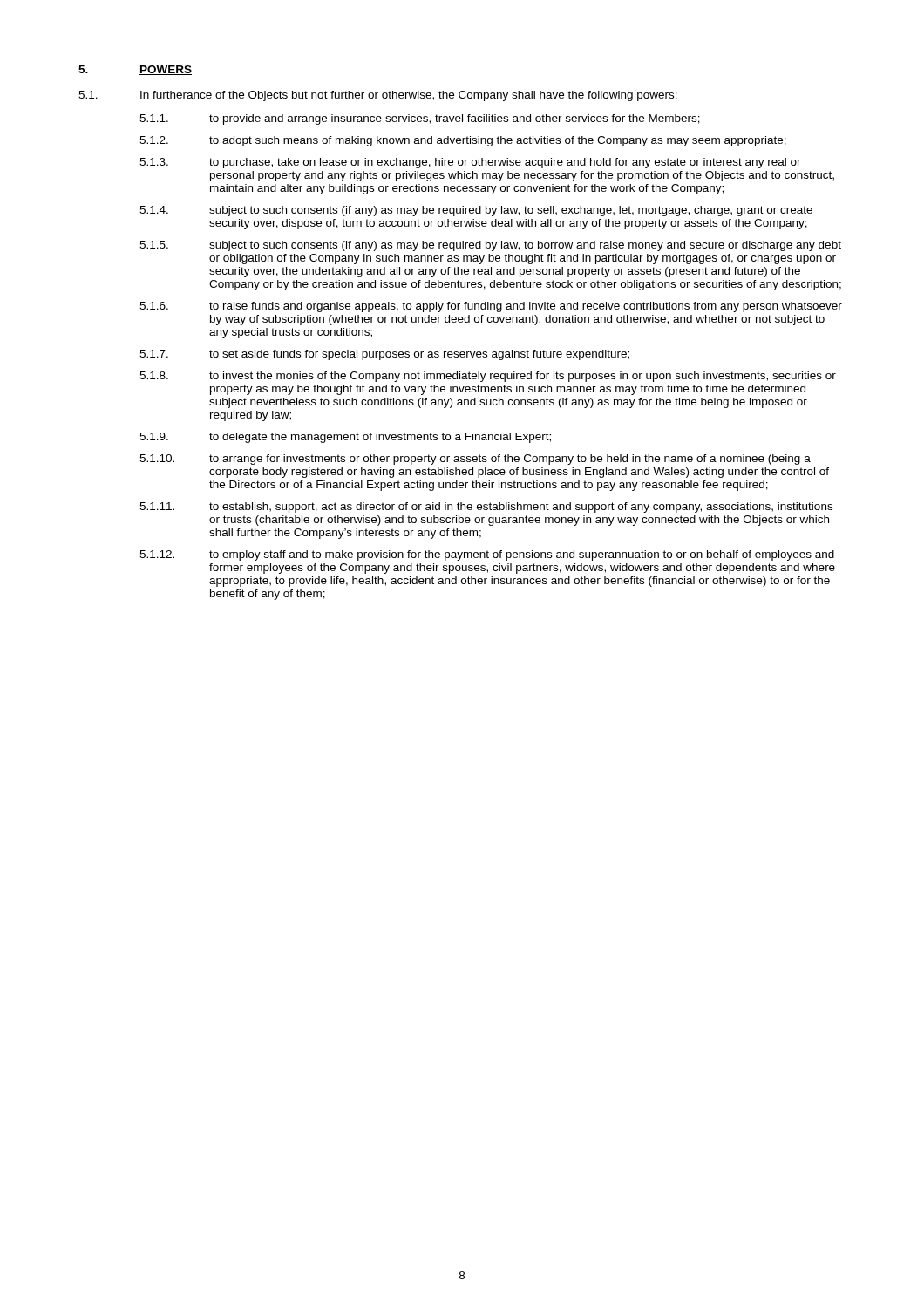Point to the block beginning "5.1.6. to raise funds and organise"
Image resolution: width=924 pixels, height=1308 pixels.
492,319
